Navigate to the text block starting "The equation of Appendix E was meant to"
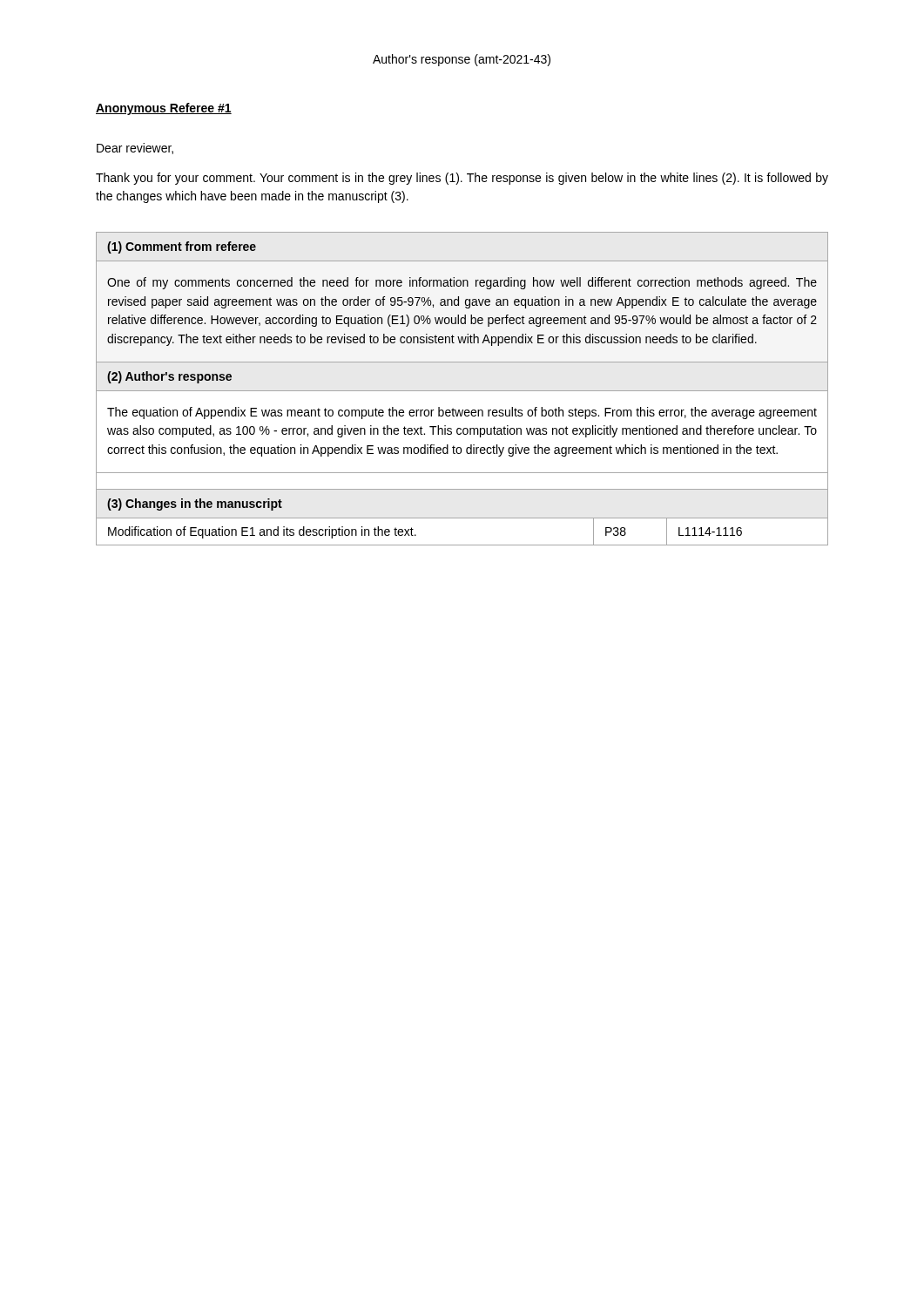The image size is (924, 1307). pyautogui.click(x=462, y=431)
